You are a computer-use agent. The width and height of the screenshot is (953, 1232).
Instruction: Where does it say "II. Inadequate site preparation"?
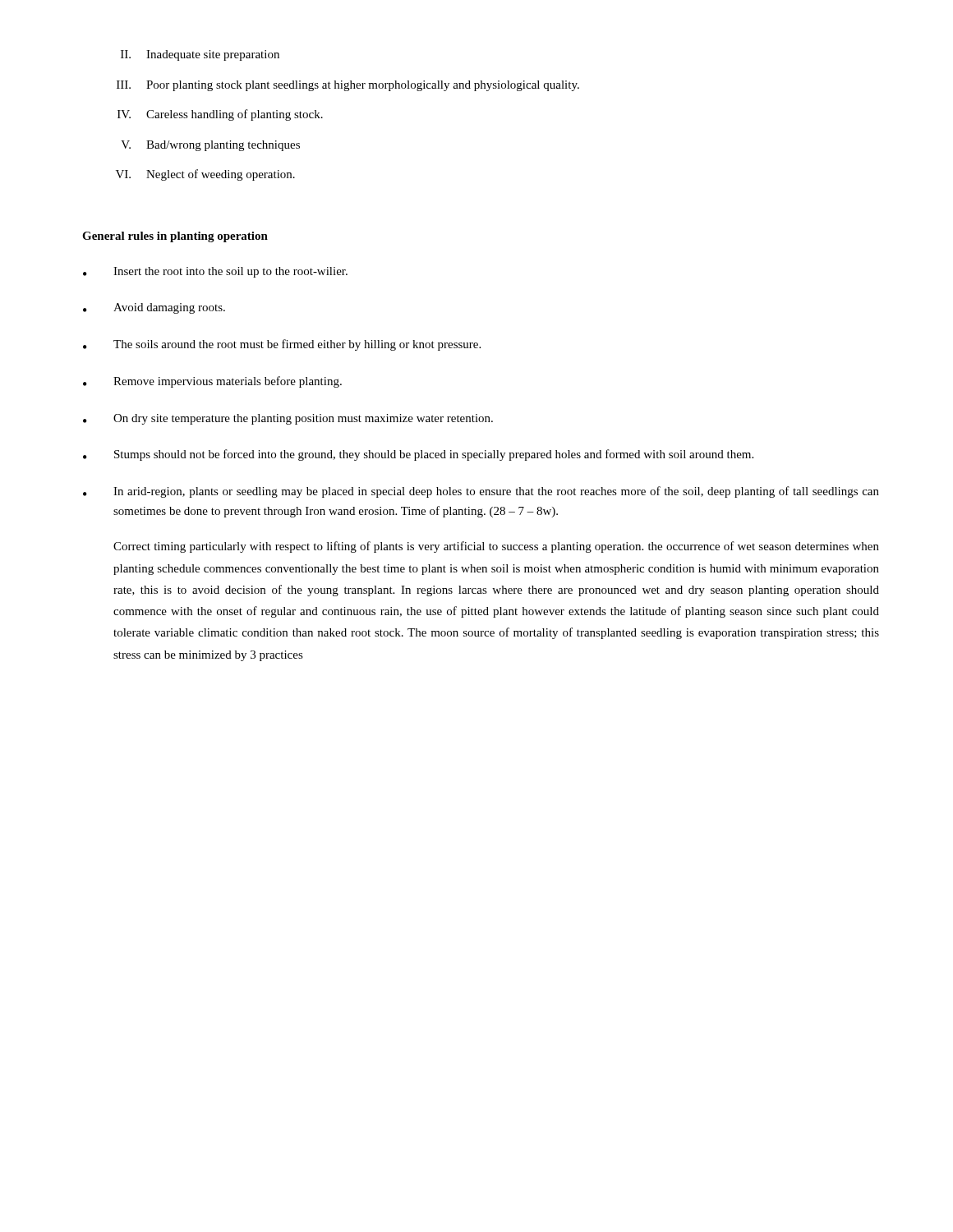point(200,55)
